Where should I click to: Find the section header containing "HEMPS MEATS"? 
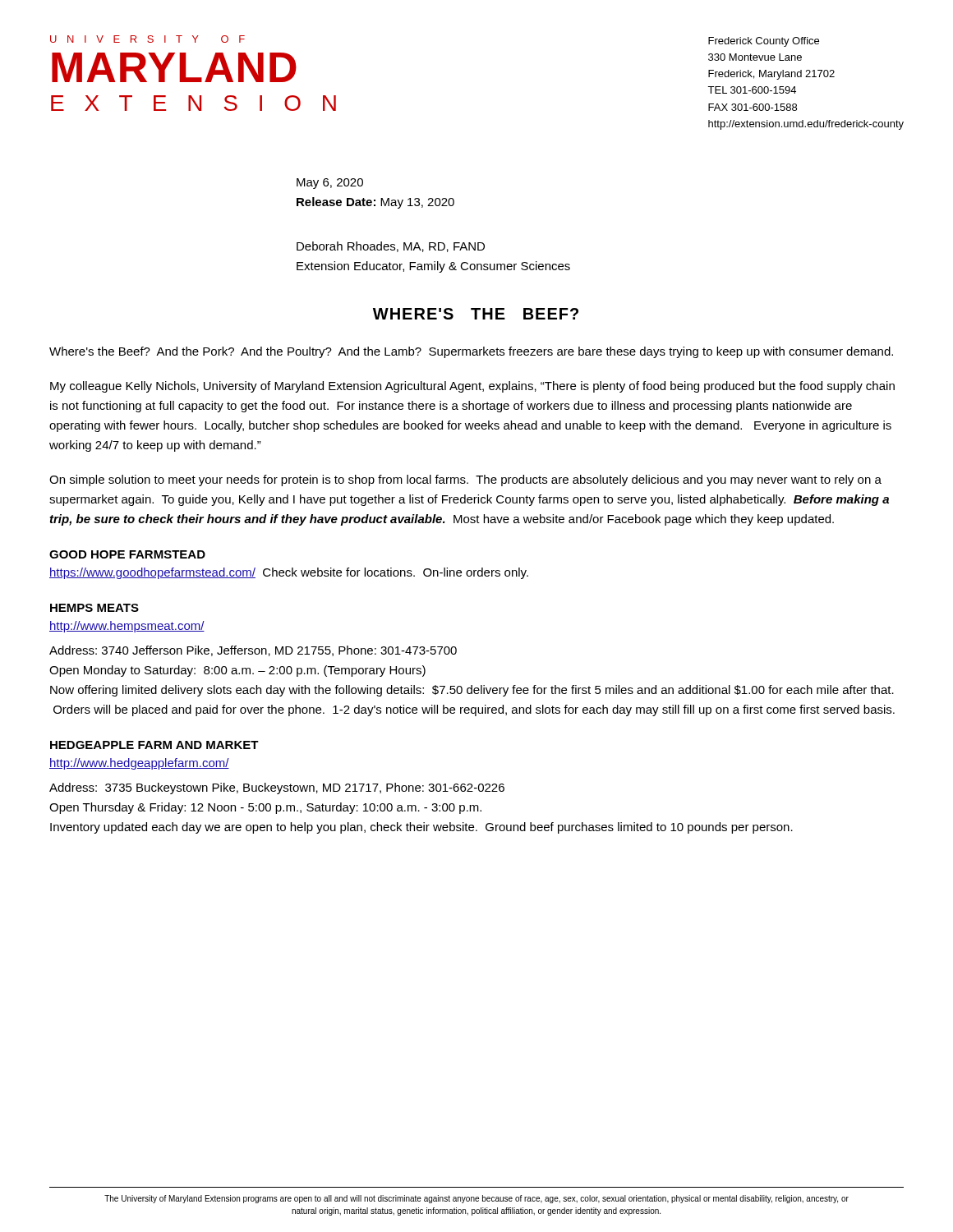94,607
